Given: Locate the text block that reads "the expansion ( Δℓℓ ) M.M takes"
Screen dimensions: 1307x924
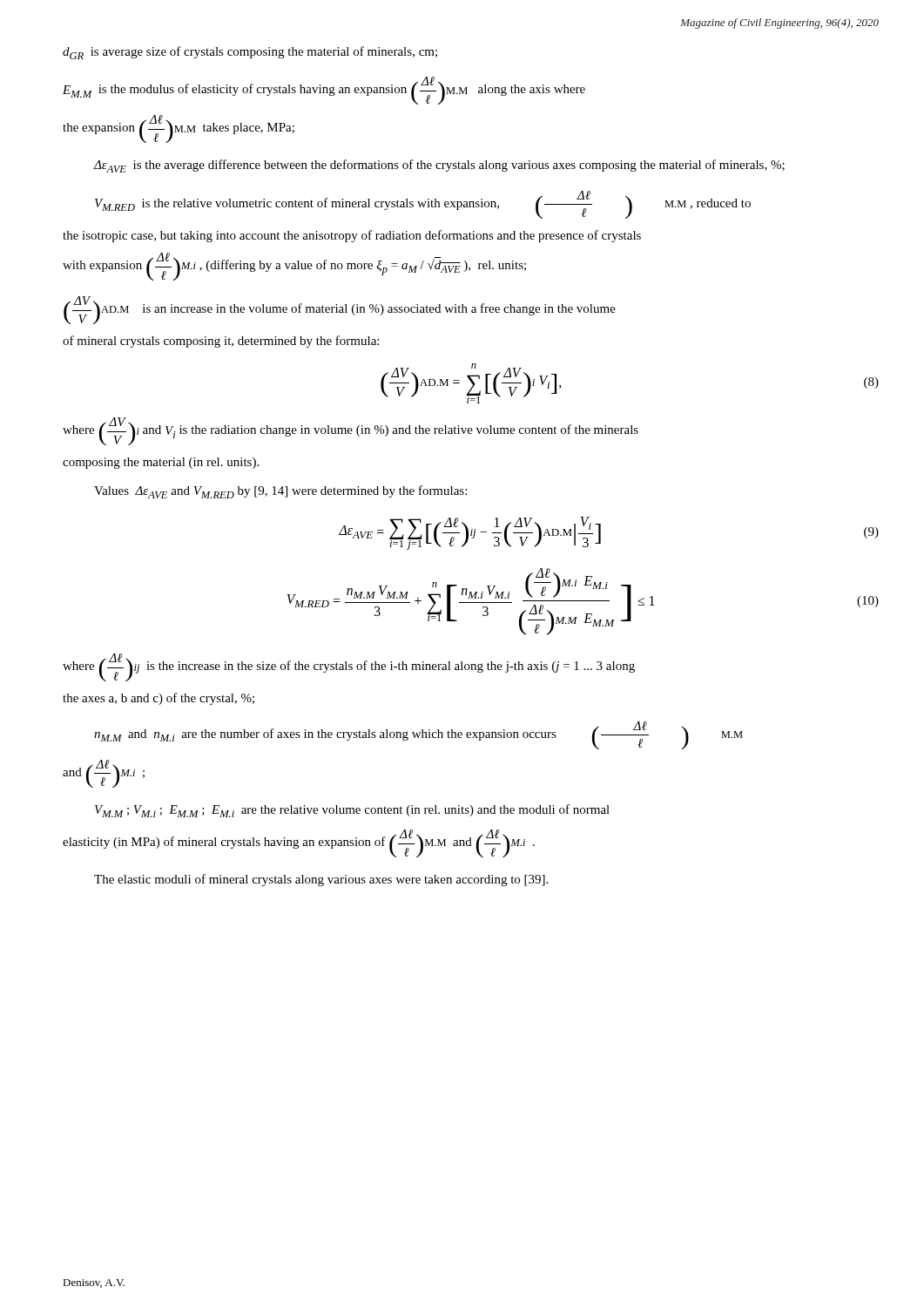Looking at the screenshot, I should (179, 129).
